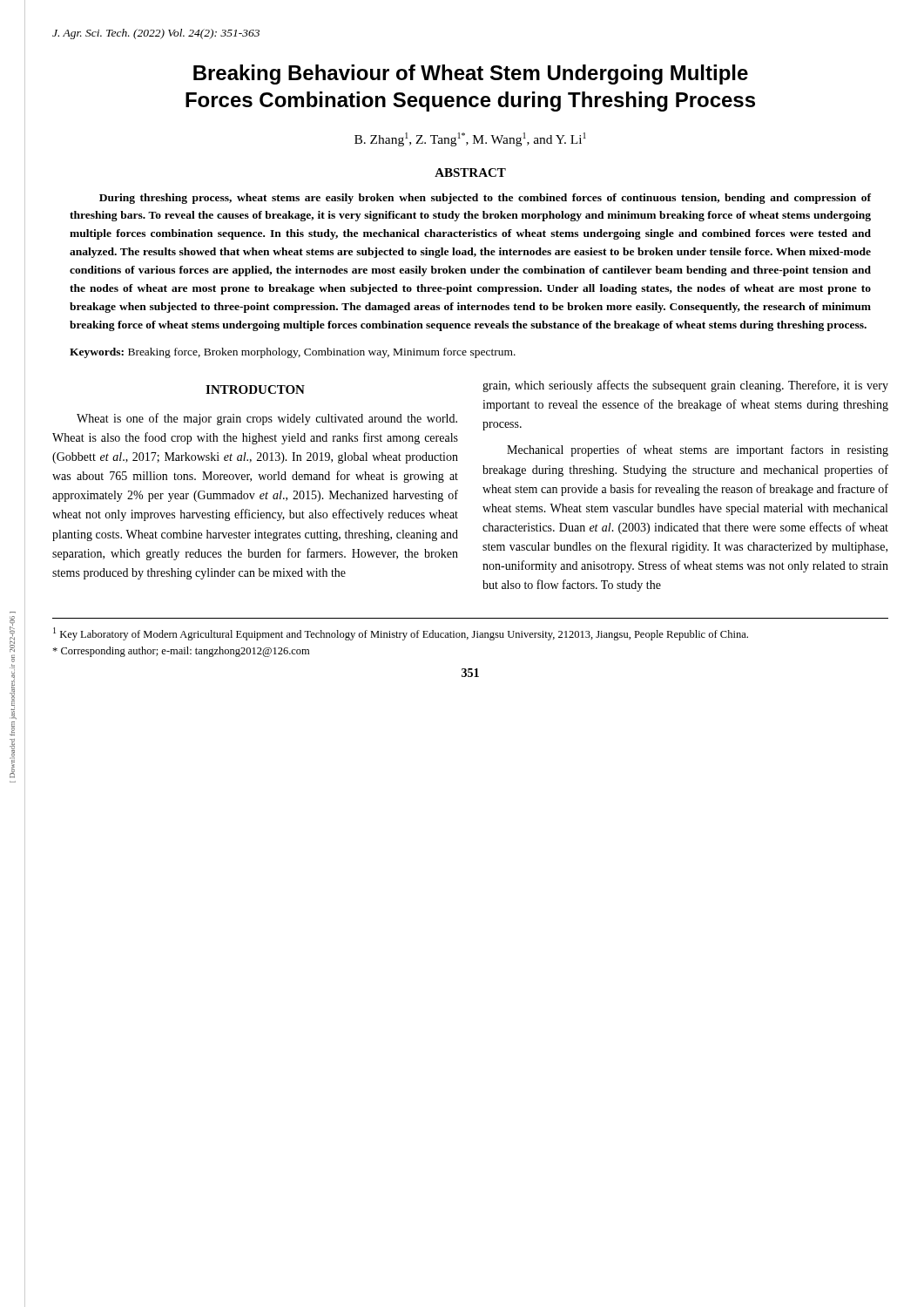
Task: Navigate to the element starting "Keywords: Breaking force, Broken morphology, Combination way, Minimum"
Action: pos(293,351)
